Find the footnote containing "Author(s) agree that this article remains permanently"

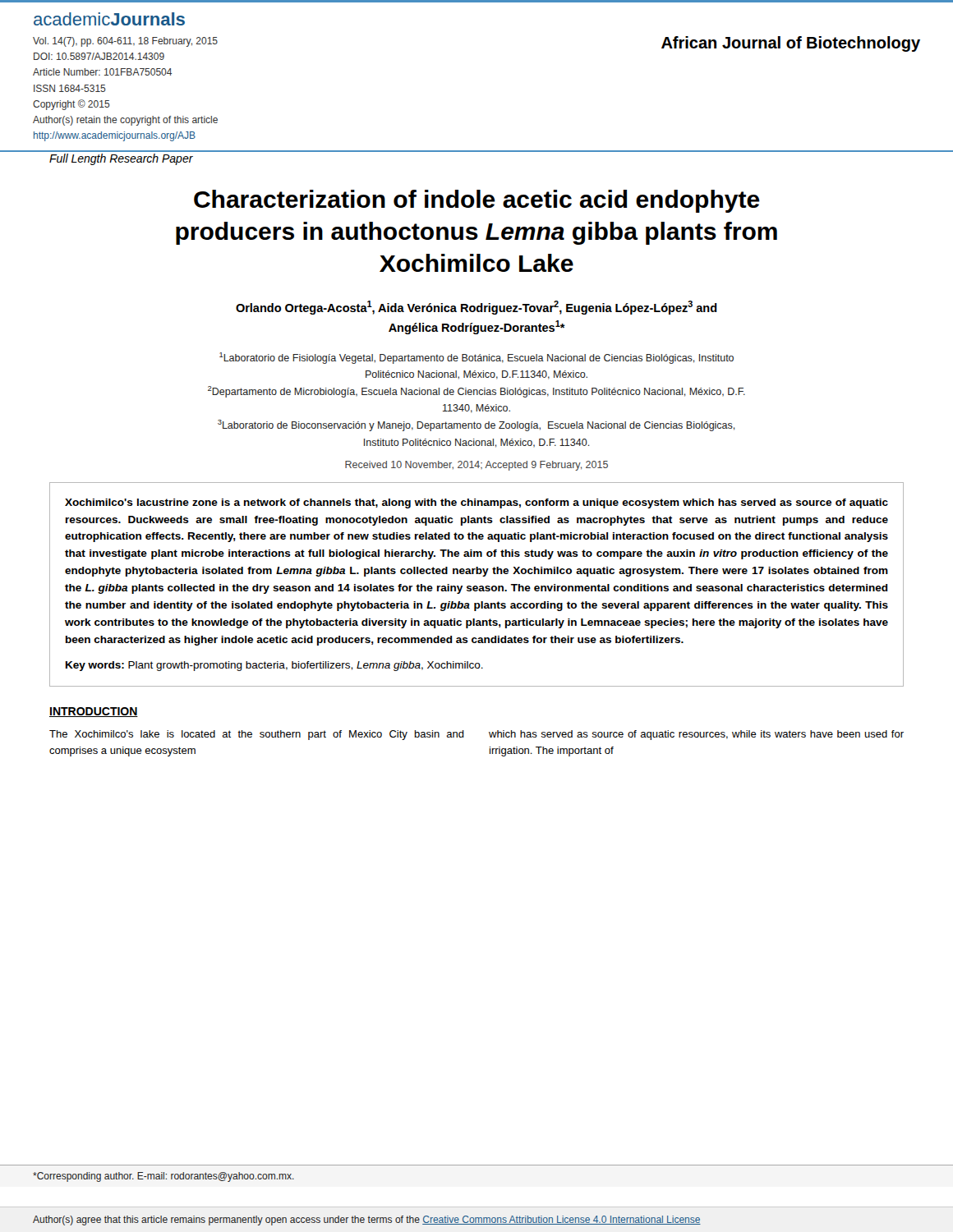tap(367, 1220)
